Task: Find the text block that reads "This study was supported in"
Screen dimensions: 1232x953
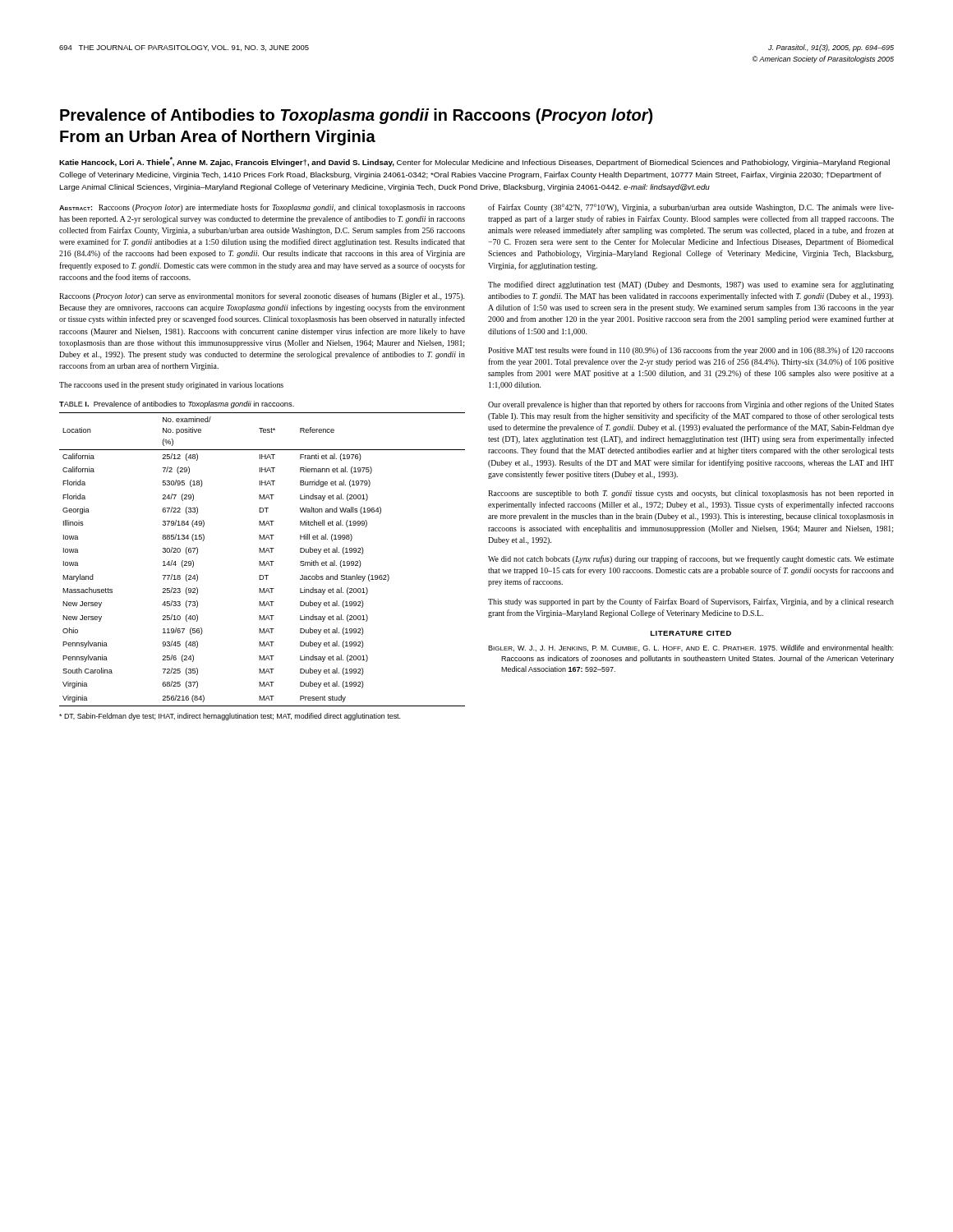Action: point(691,607)
